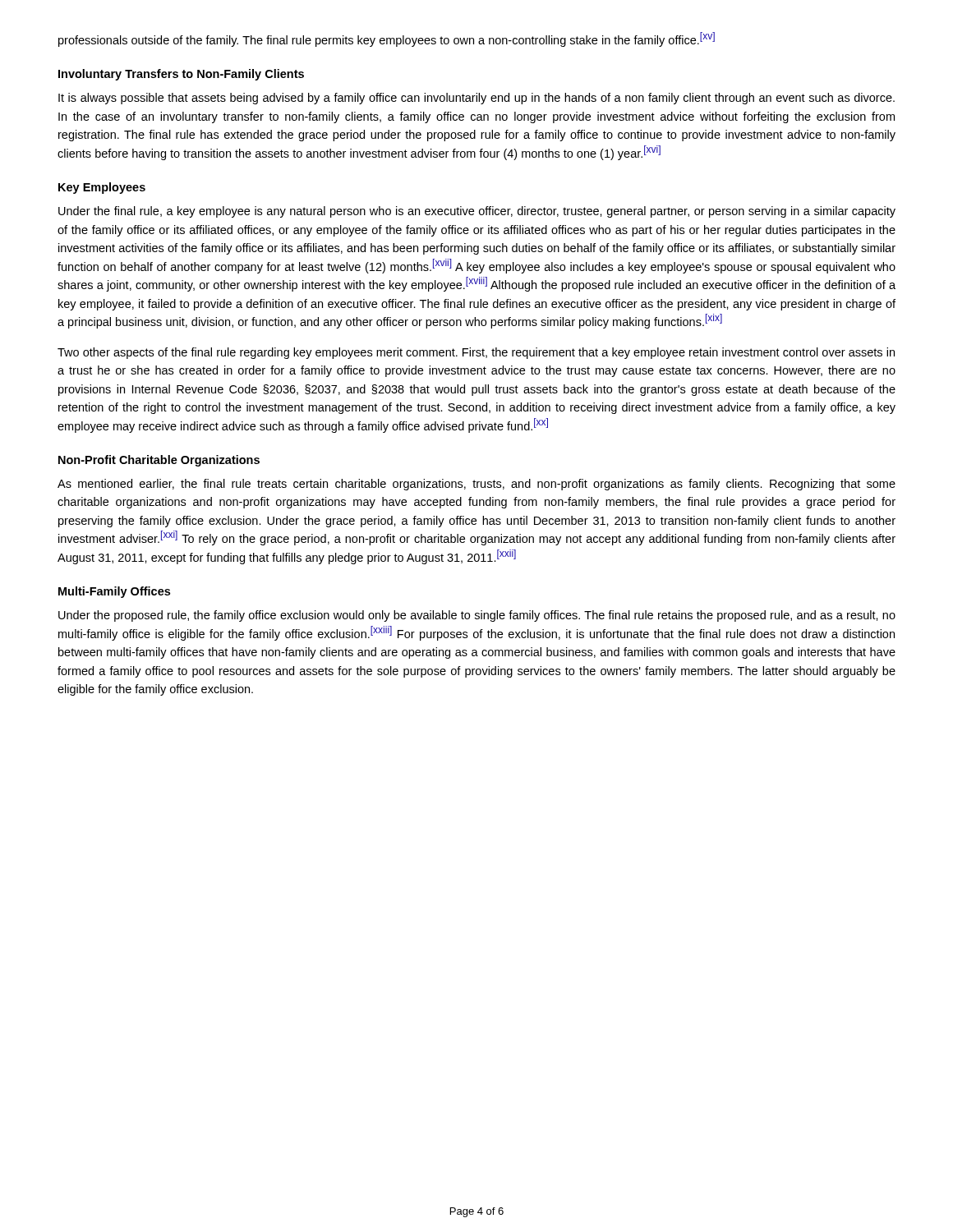Point to the block starting "Involuntary Transfers to"

coord(181,74)
